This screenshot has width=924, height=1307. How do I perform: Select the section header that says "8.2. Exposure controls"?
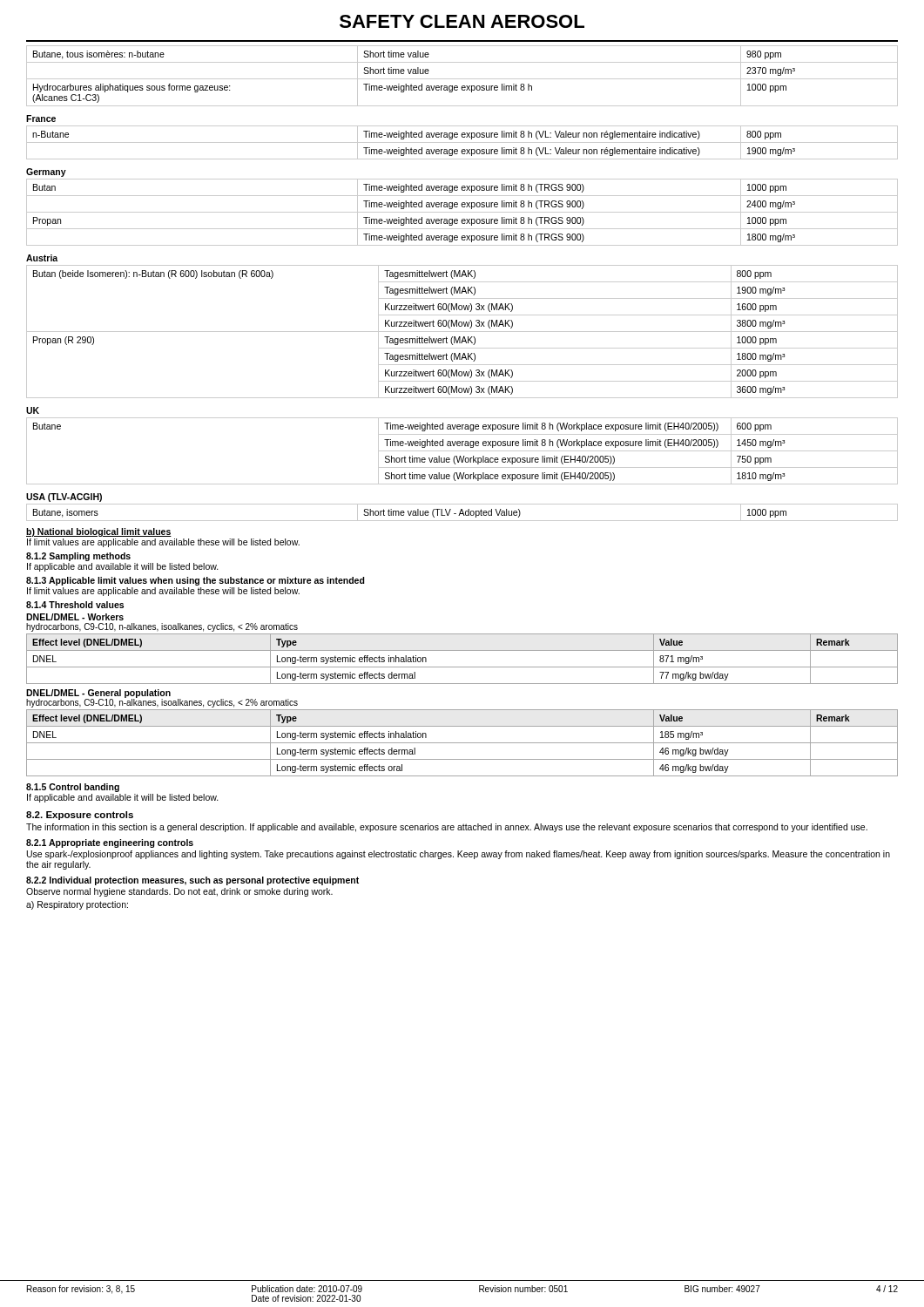(80, 815)
